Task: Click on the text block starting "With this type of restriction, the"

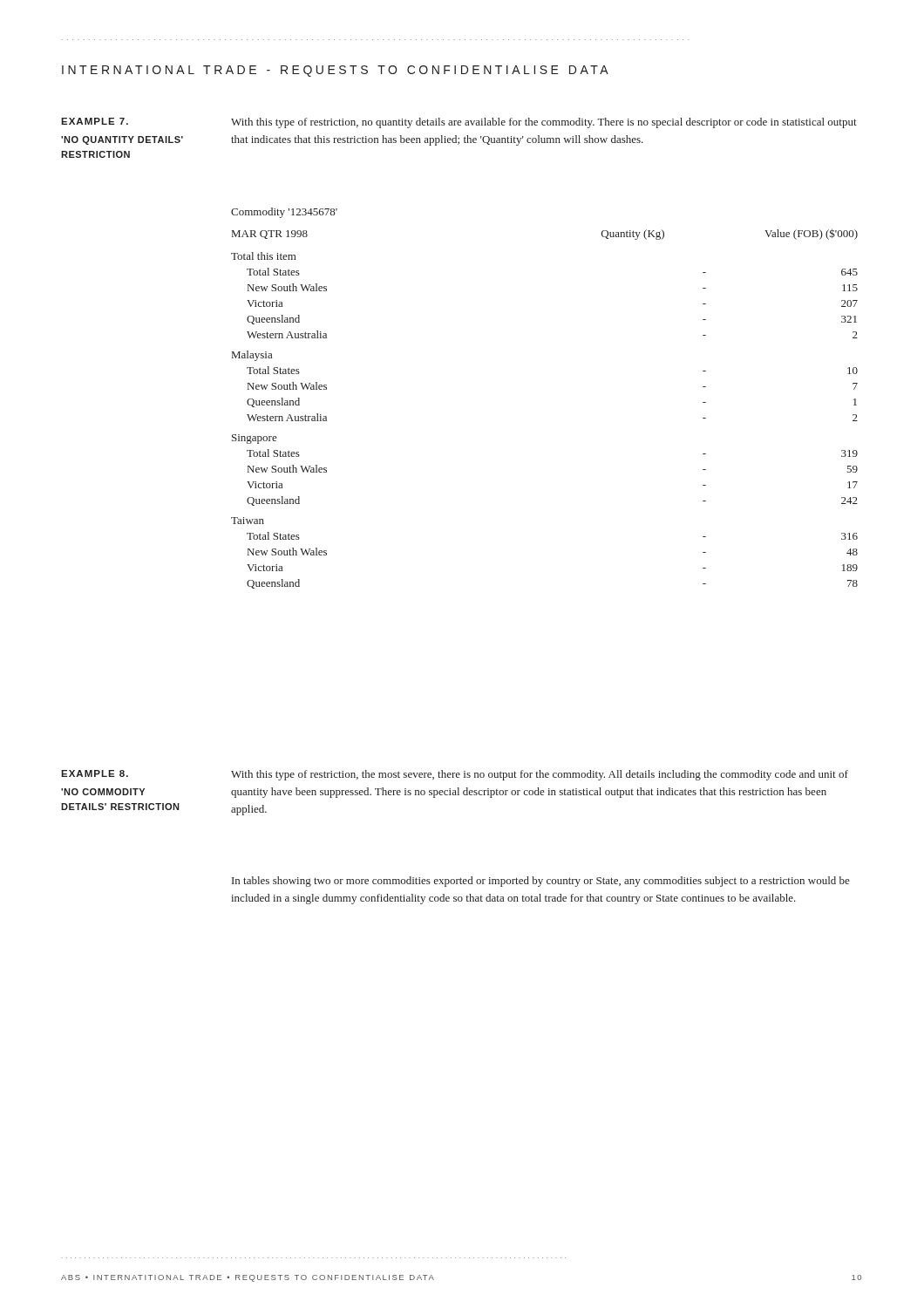Action: 539,791
